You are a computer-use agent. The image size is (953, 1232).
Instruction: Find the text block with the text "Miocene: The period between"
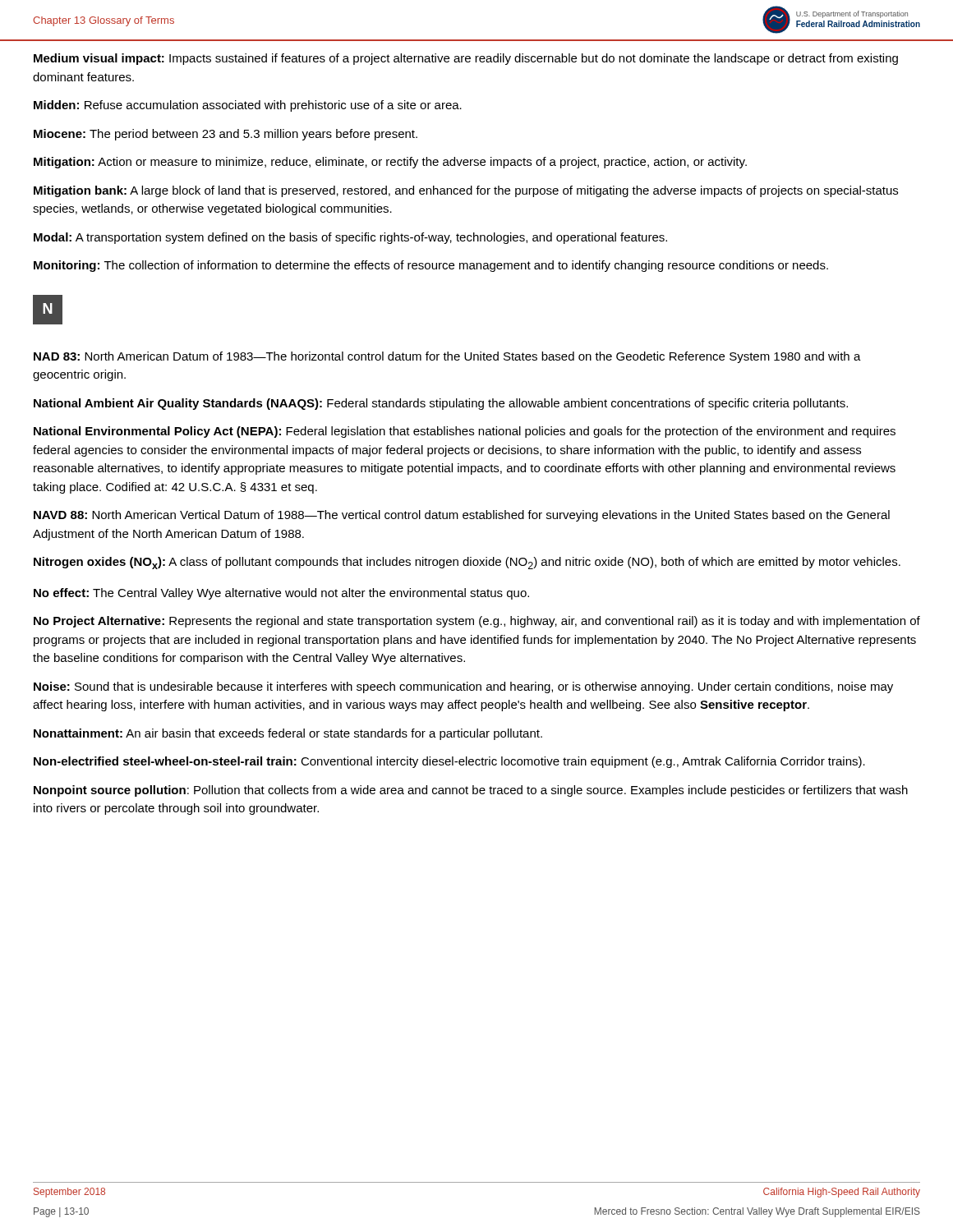click(x=226, y=133)
